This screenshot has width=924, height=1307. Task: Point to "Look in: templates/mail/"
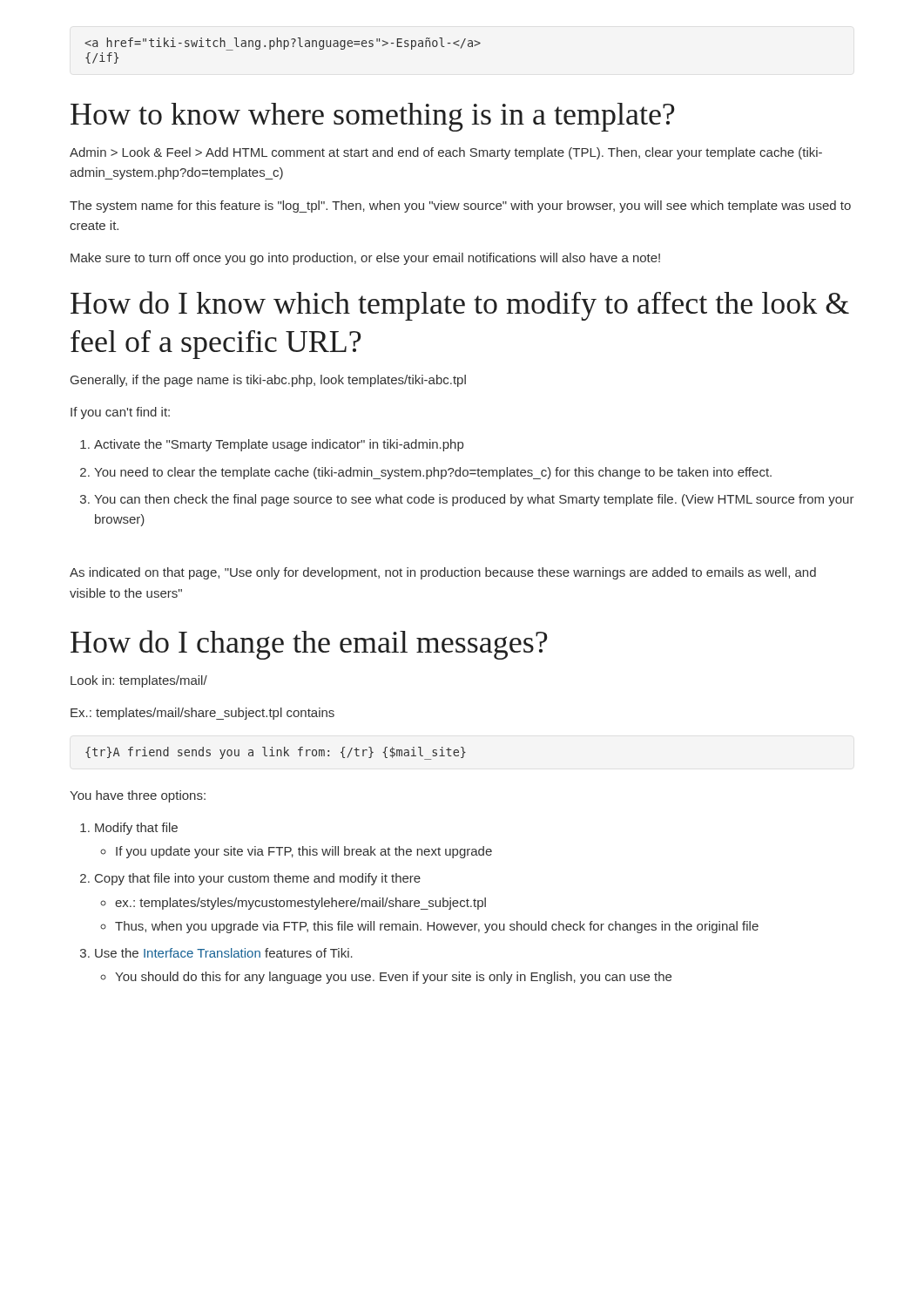[x=139, y=681]
